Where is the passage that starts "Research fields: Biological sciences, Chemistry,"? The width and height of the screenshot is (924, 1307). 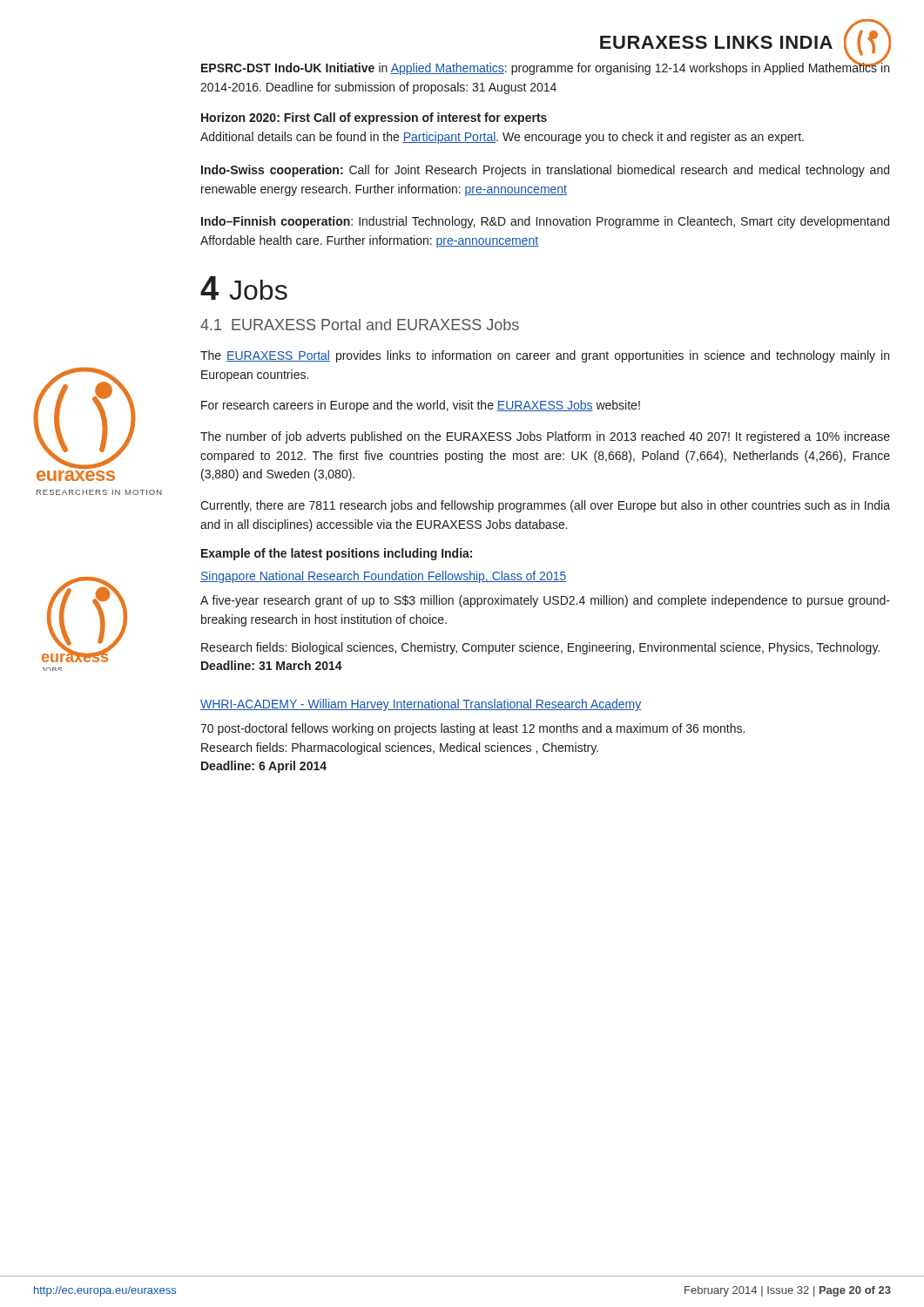click(540, 657)
